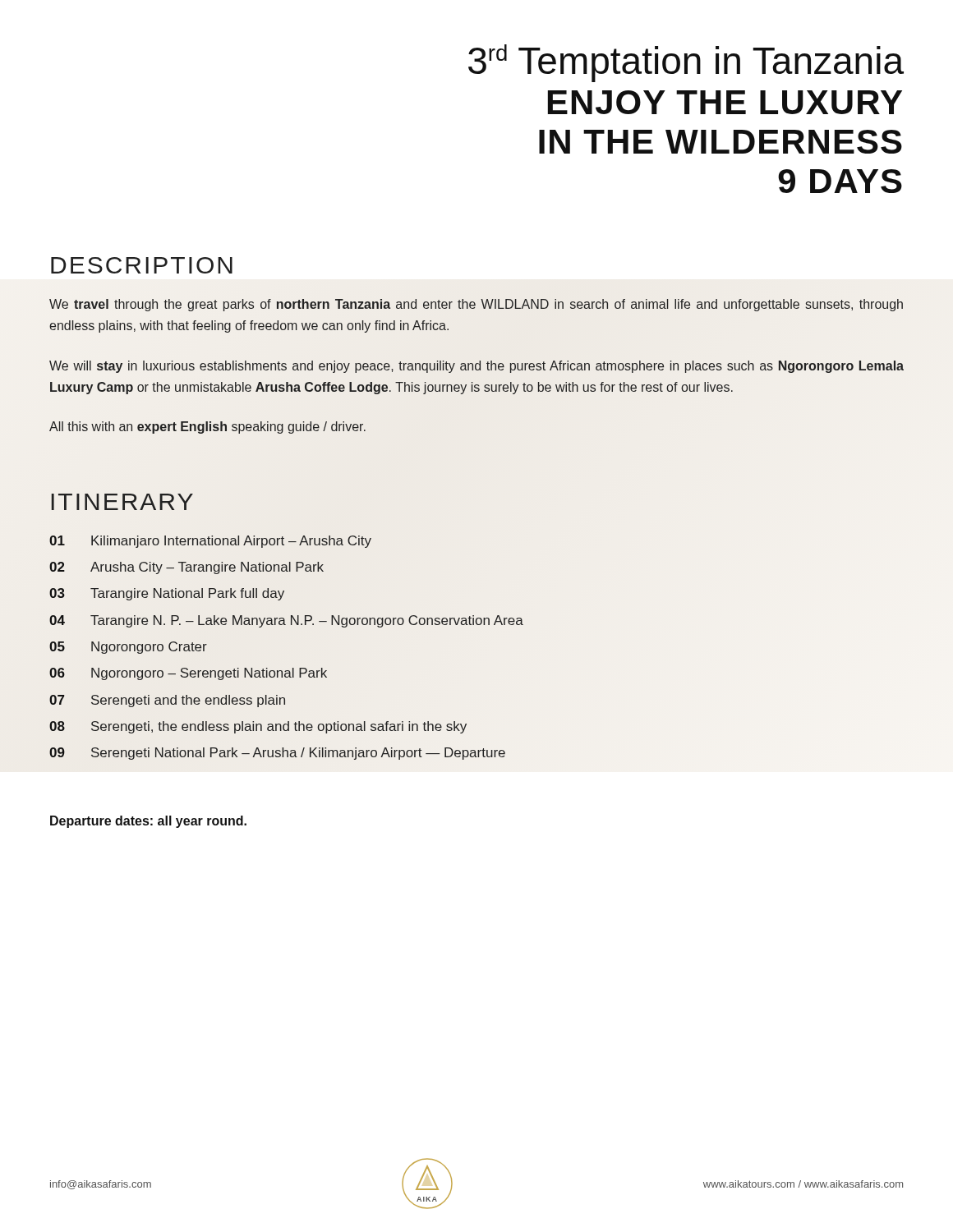Select the element starting "08 Serengeti, the"
Image resolution: width=953 pixels, height=1232 pixels.
258,727
